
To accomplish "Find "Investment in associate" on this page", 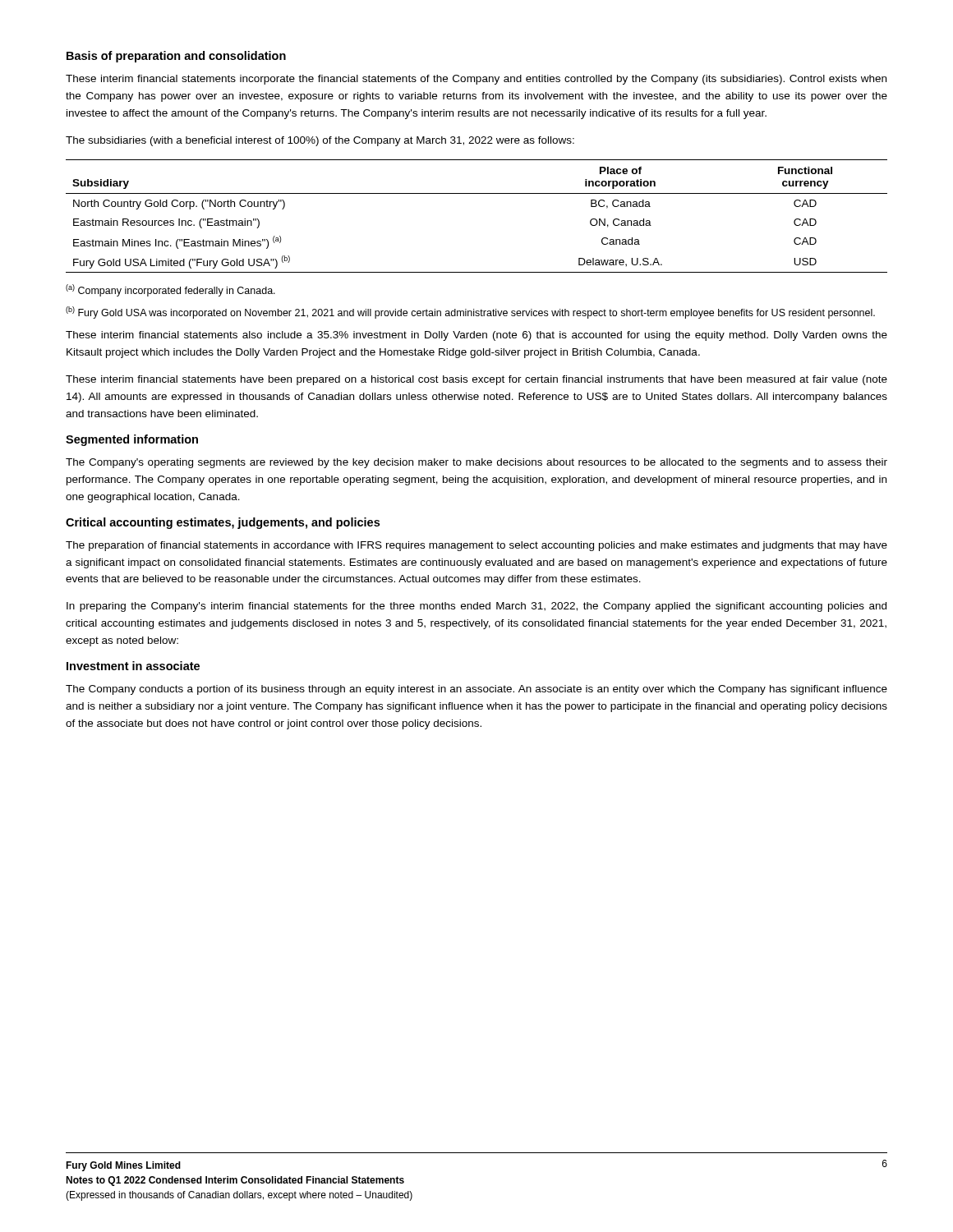I will pos(133,666).
